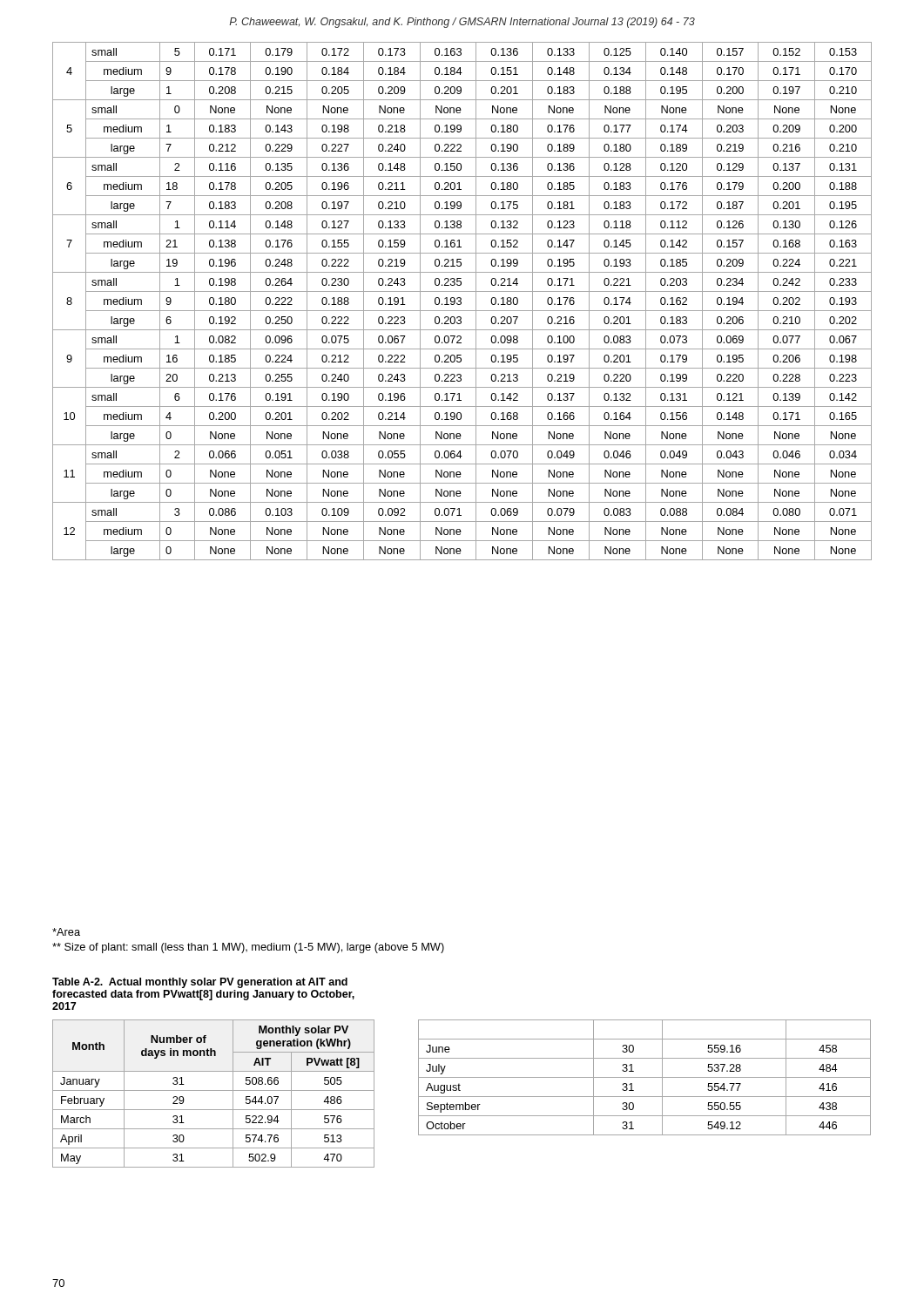Select the table that reads "0.148"
924x1307 pixels.
point(462,301)
